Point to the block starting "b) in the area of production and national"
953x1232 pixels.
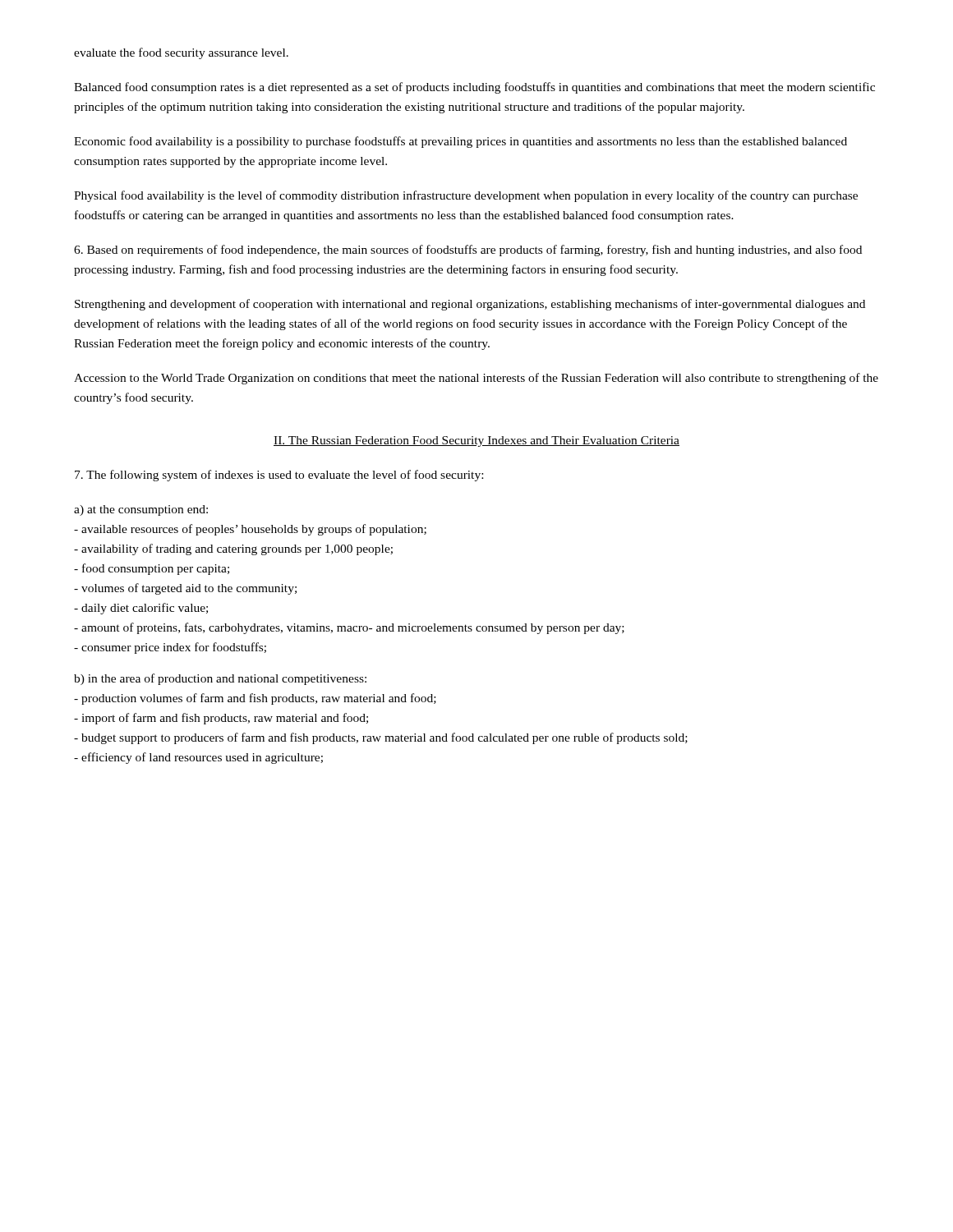pos(221,678)
